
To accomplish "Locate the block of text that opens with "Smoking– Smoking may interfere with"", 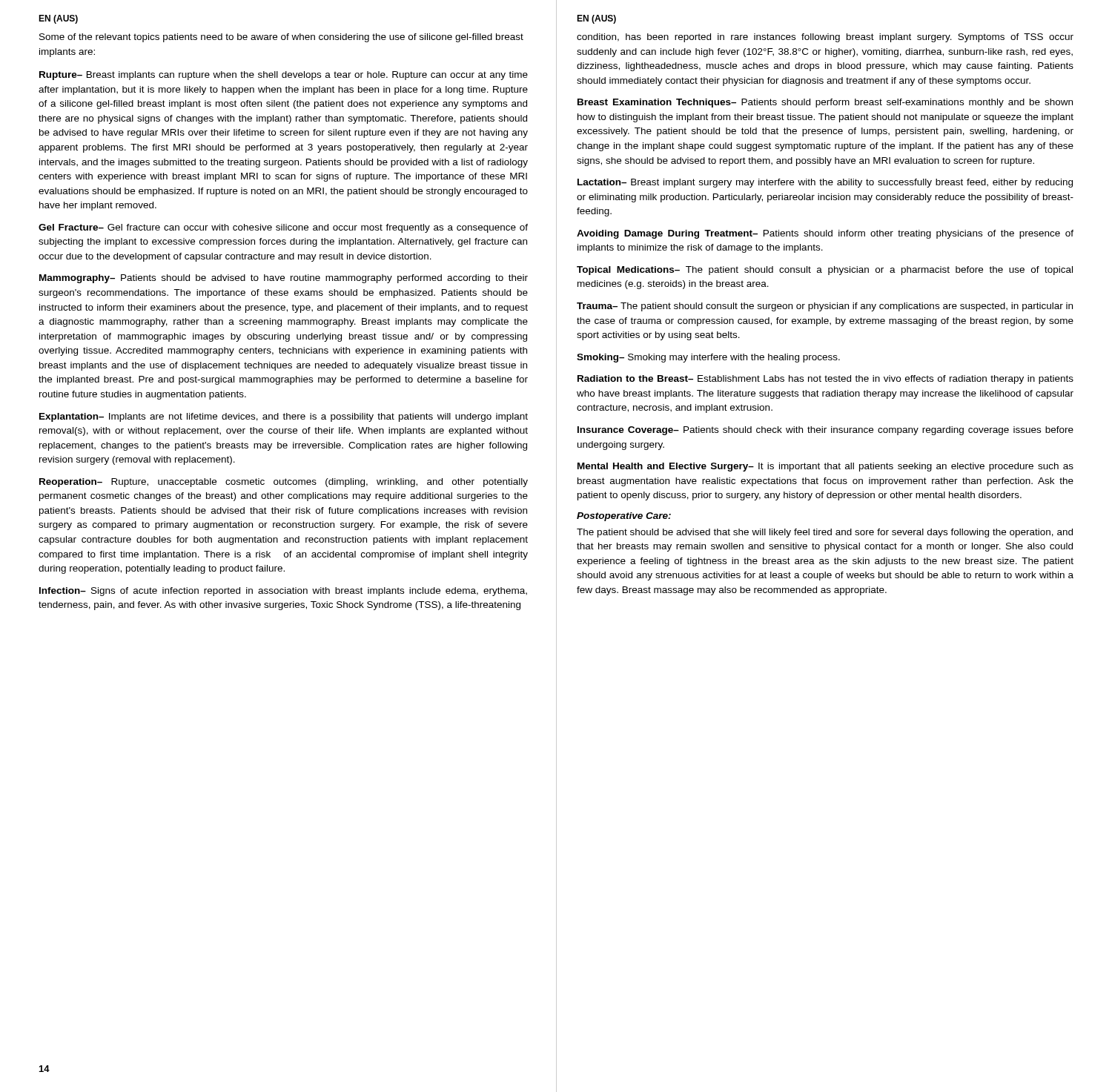I will pyautogui.click(x=709, y=357).
